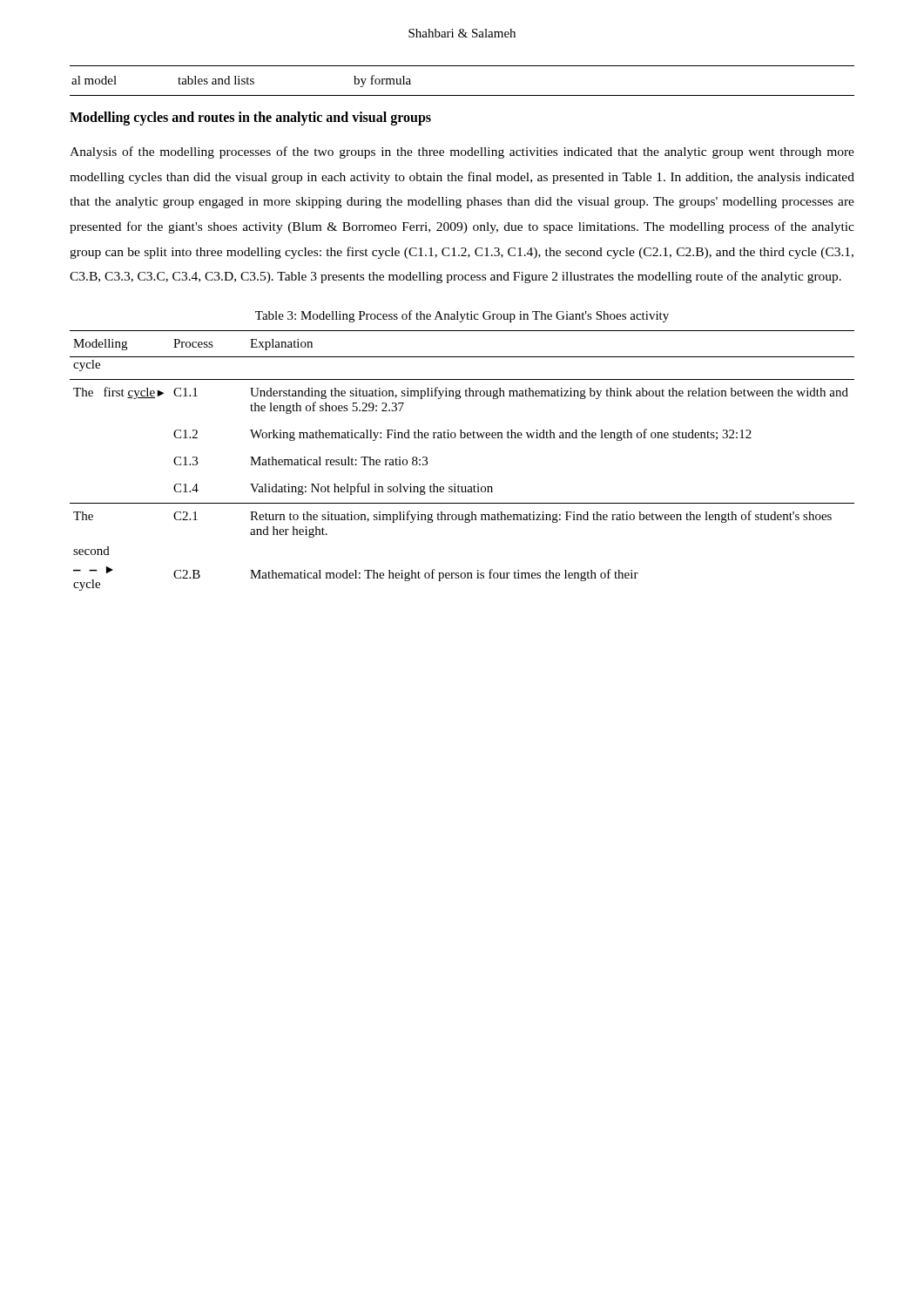This screenshot has height=1307, width=924.
Task: Navigate to the block starting "Table 3: Modelling Process of"
Action: click(462, 315)
